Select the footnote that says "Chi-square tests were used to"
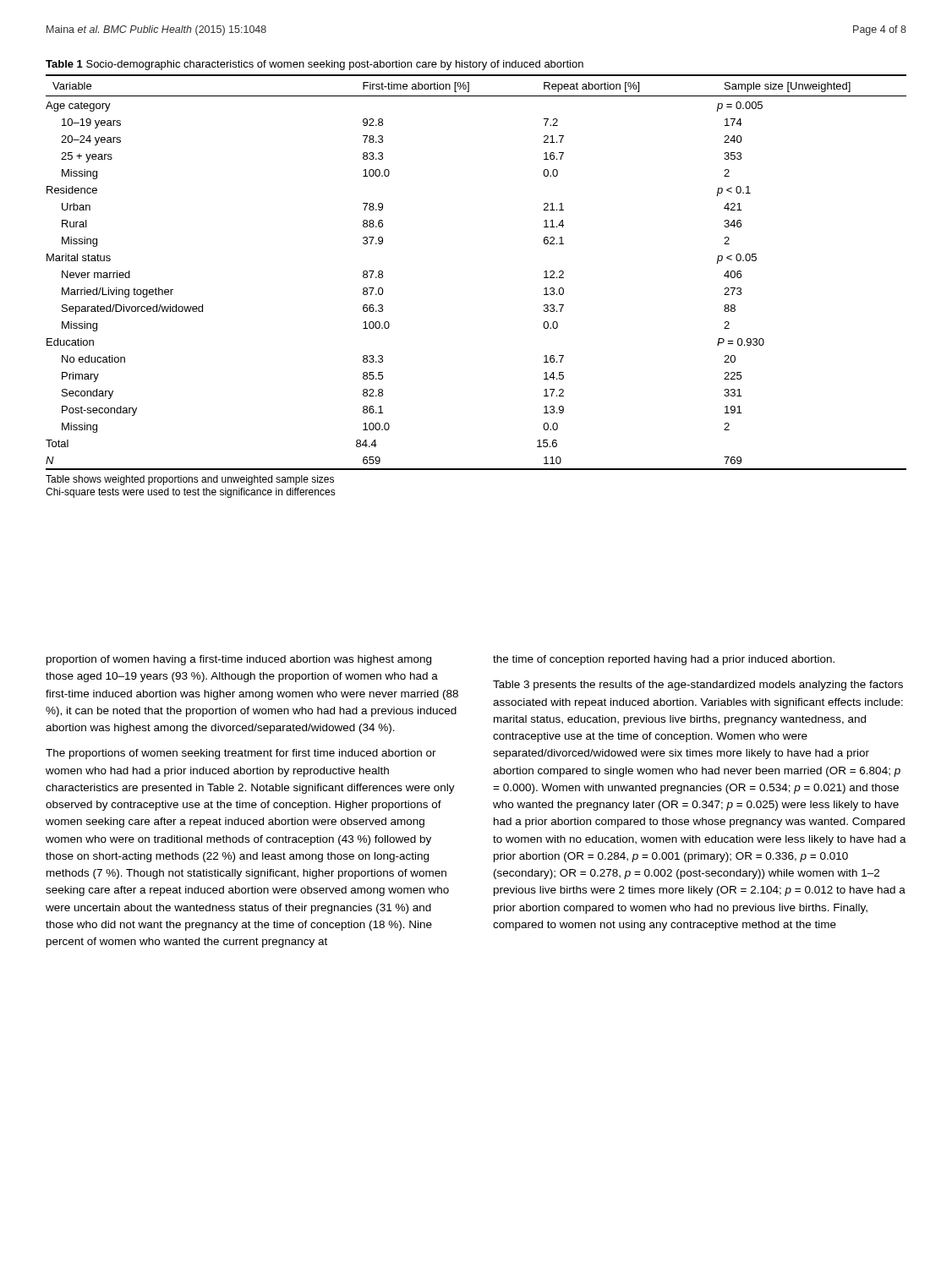 coord(191,492)
